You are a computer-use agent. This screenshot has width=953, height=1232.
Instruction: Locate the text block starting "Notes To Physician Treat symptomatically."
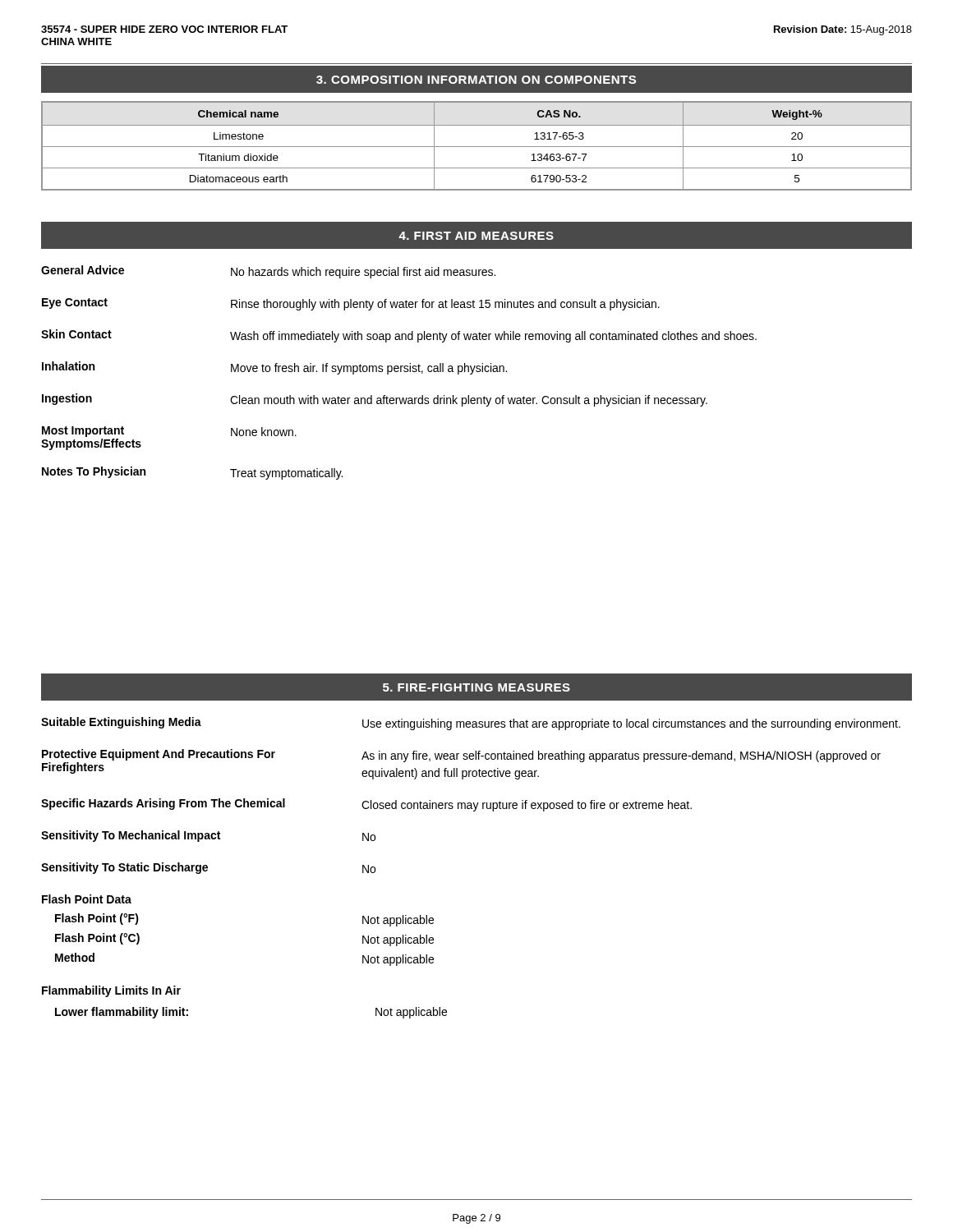97,473
